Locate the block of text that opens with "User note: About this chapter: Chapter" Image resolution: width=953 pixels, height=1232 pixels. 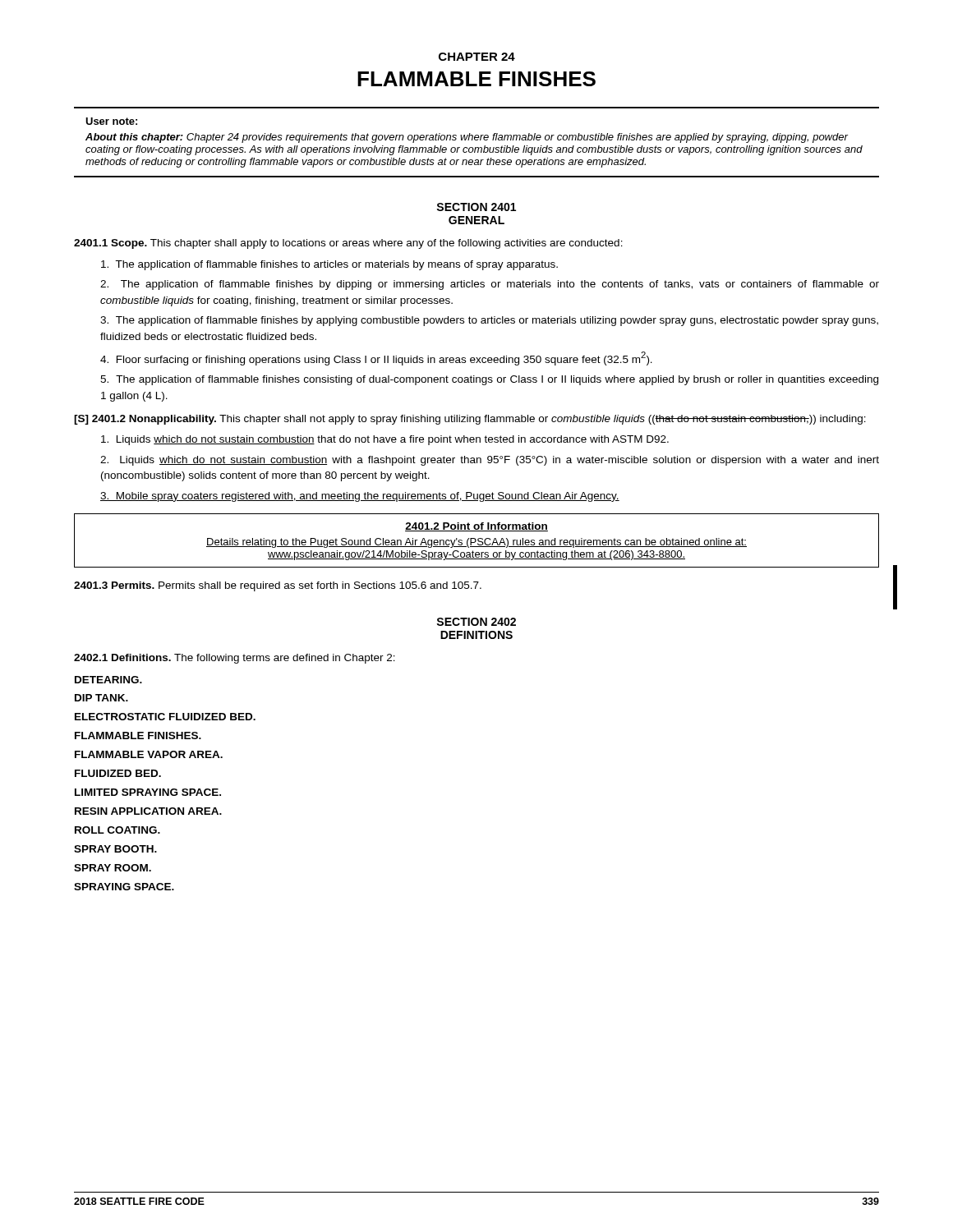coord(476,141)
